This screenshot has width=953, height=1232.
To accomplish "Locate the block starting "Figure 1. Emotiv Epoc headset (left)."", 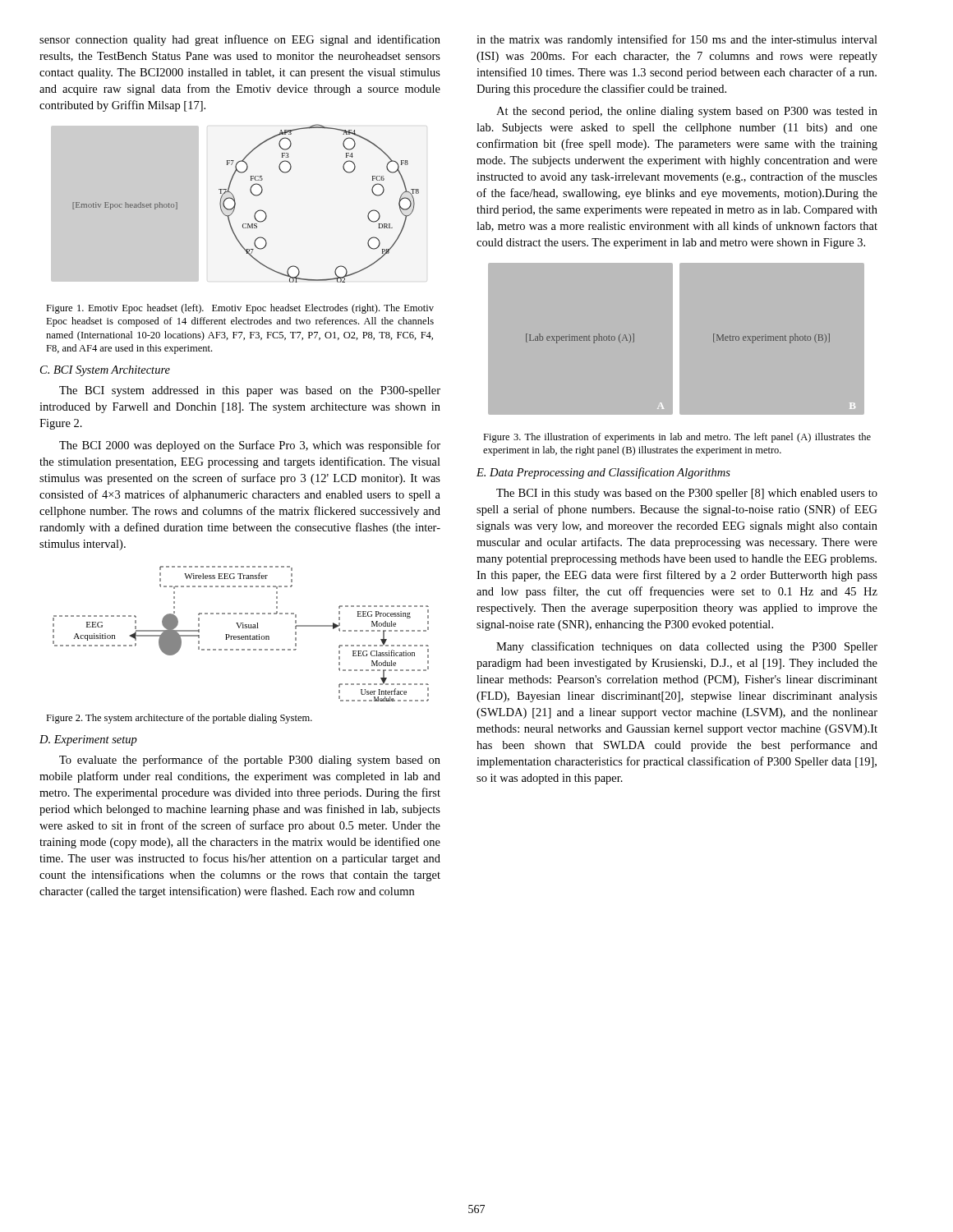I will click(x=240, y=328).
